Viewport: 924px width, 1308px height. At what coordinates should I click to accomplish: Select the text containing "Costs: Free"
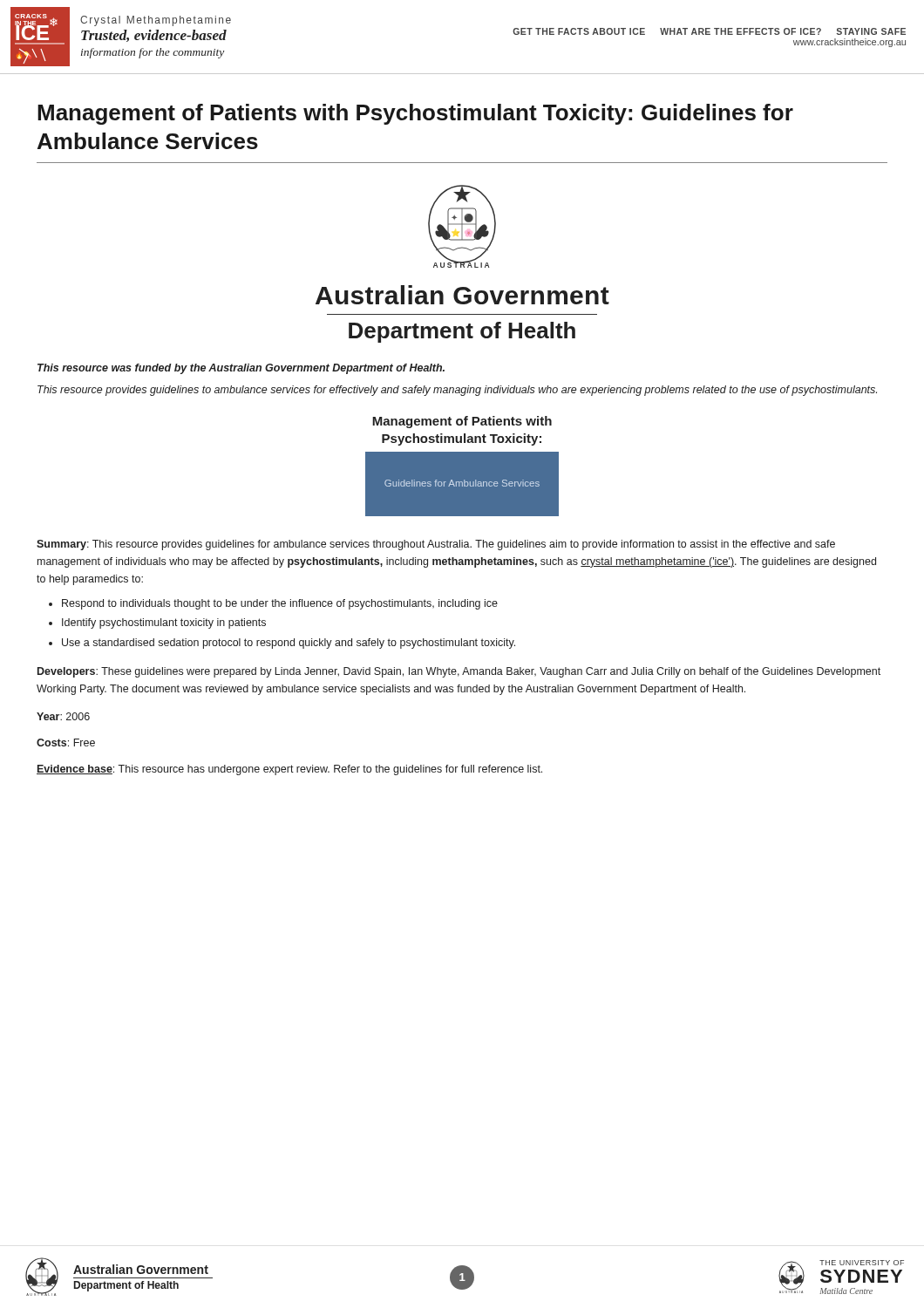66,742
